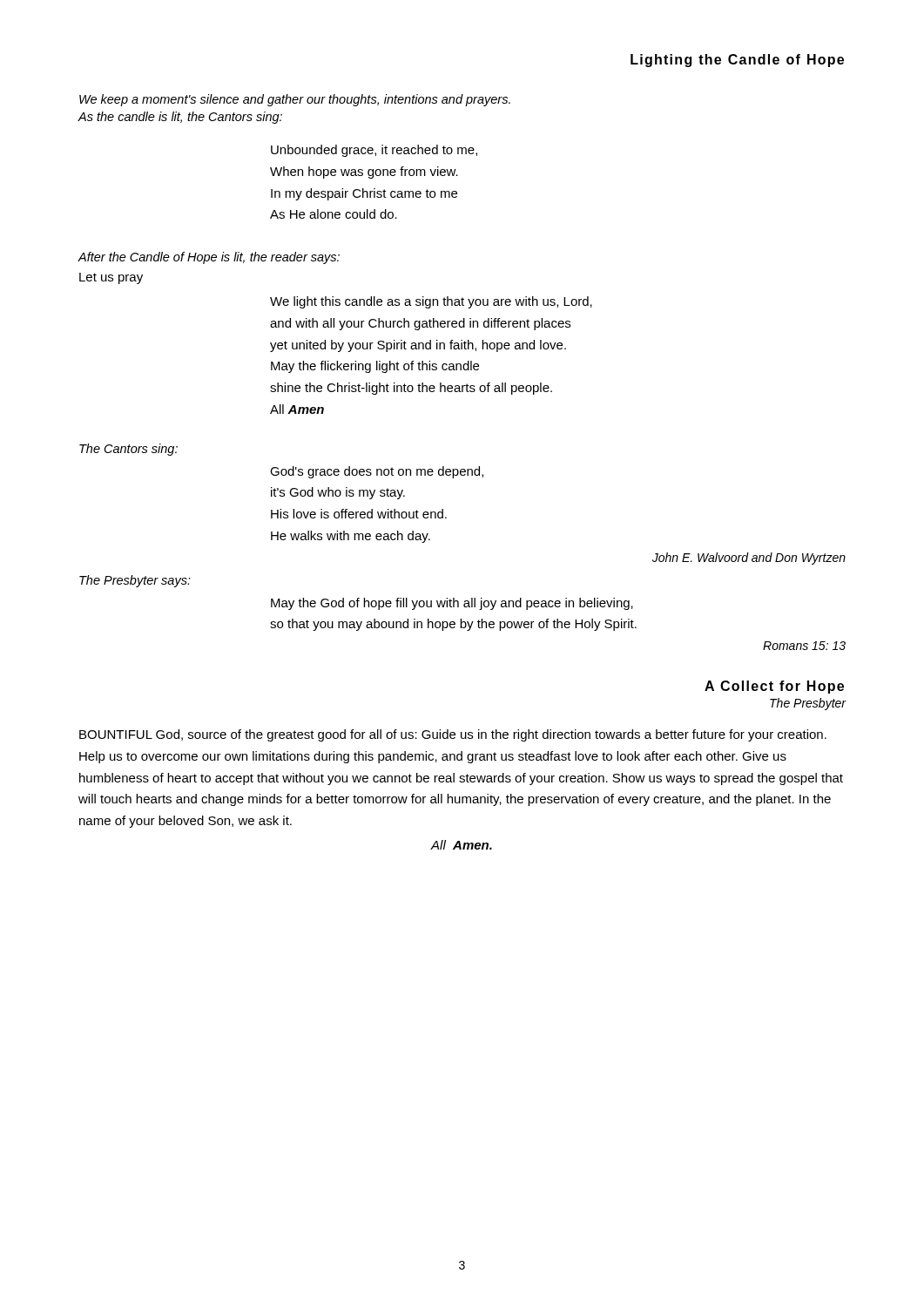Locate the region starting "We keep a moment's silence and gather our"
Viewport: 924px width, 1307px height.
coord(295,99)
